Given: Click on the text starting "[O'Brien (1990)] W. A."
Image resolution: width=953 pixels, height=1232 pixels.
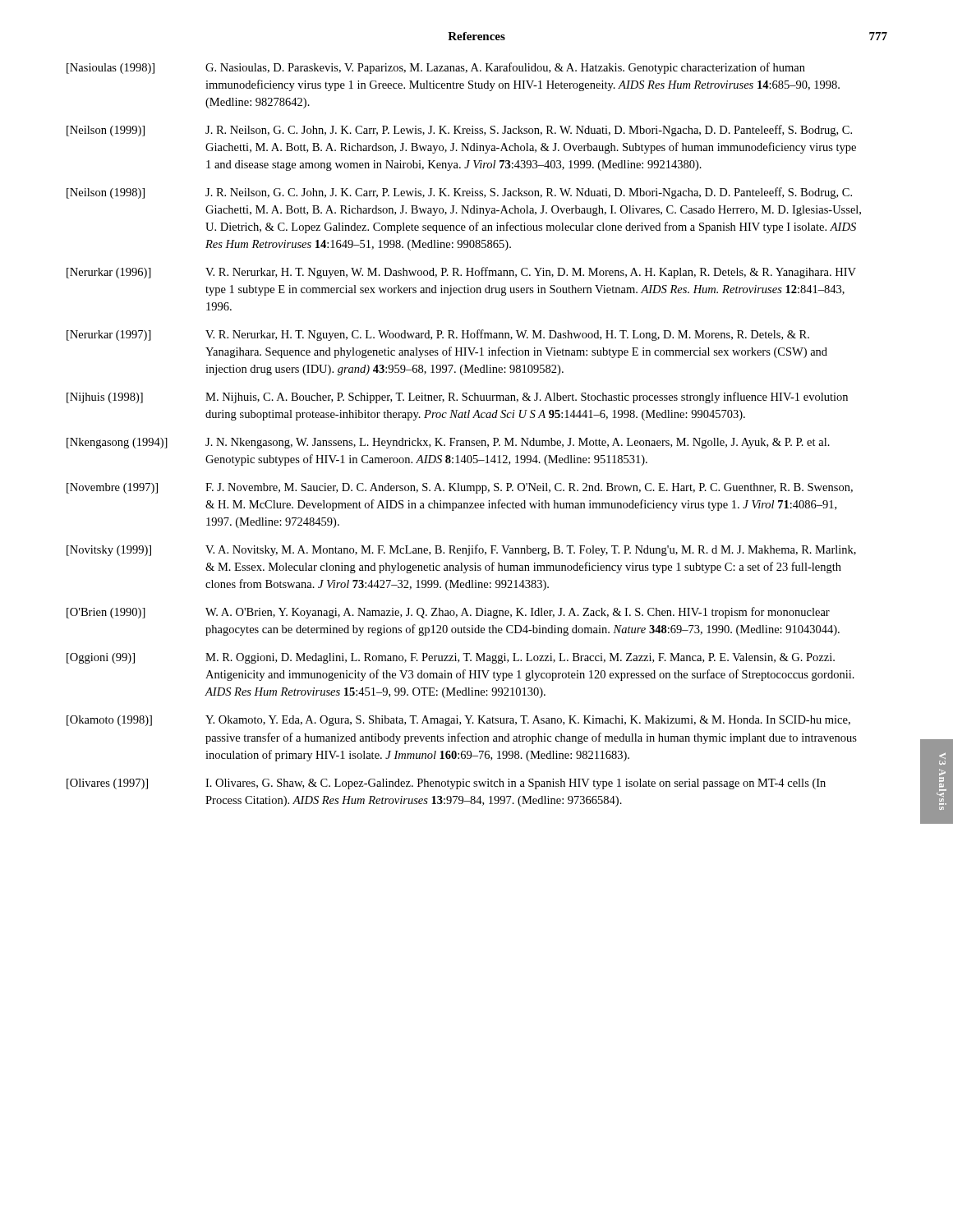Looking at the screenshot, I should click(x=464, y=621).
